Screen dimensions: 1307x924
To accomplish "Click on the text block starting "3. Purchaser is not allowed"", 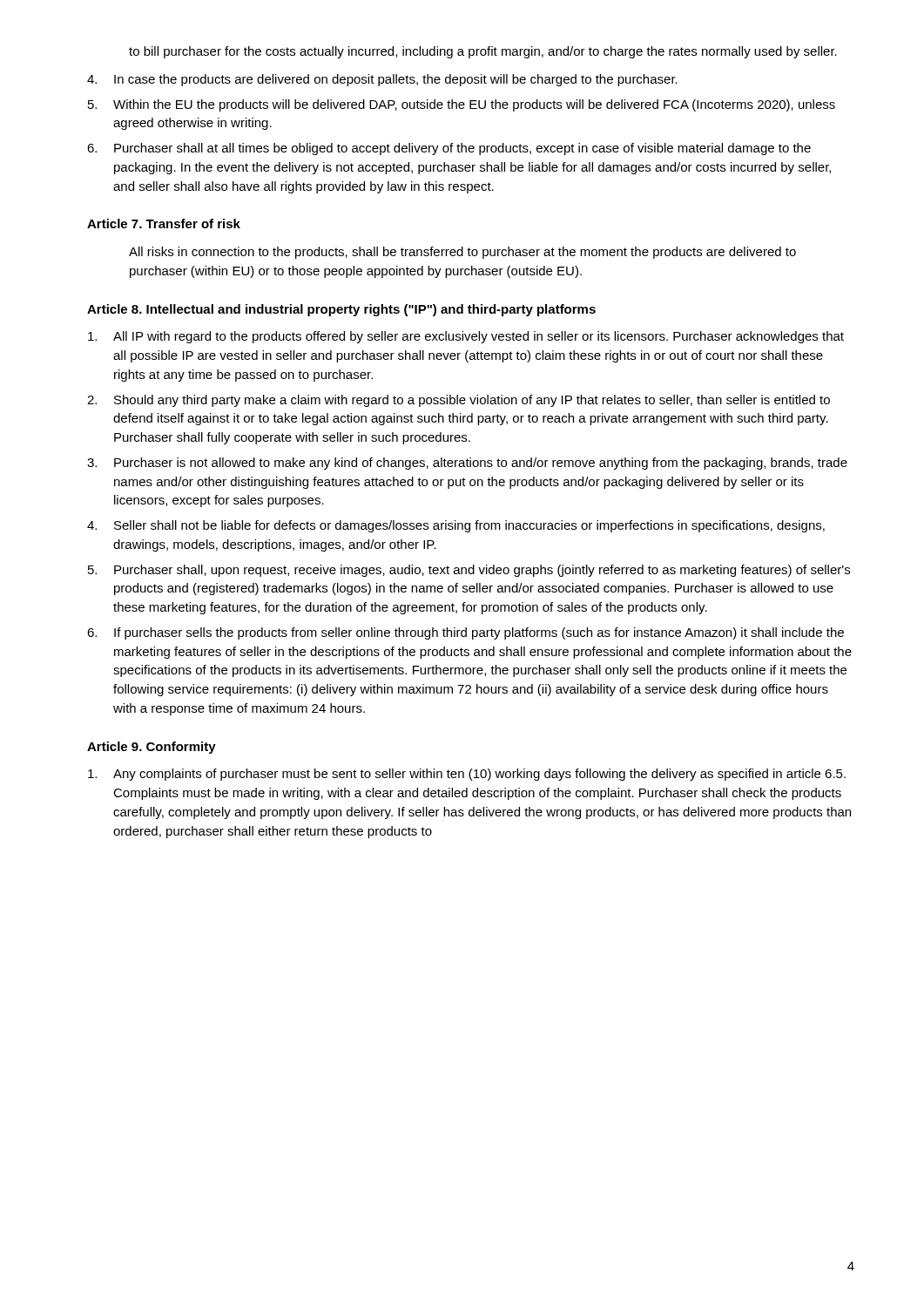I will [471, 481].
